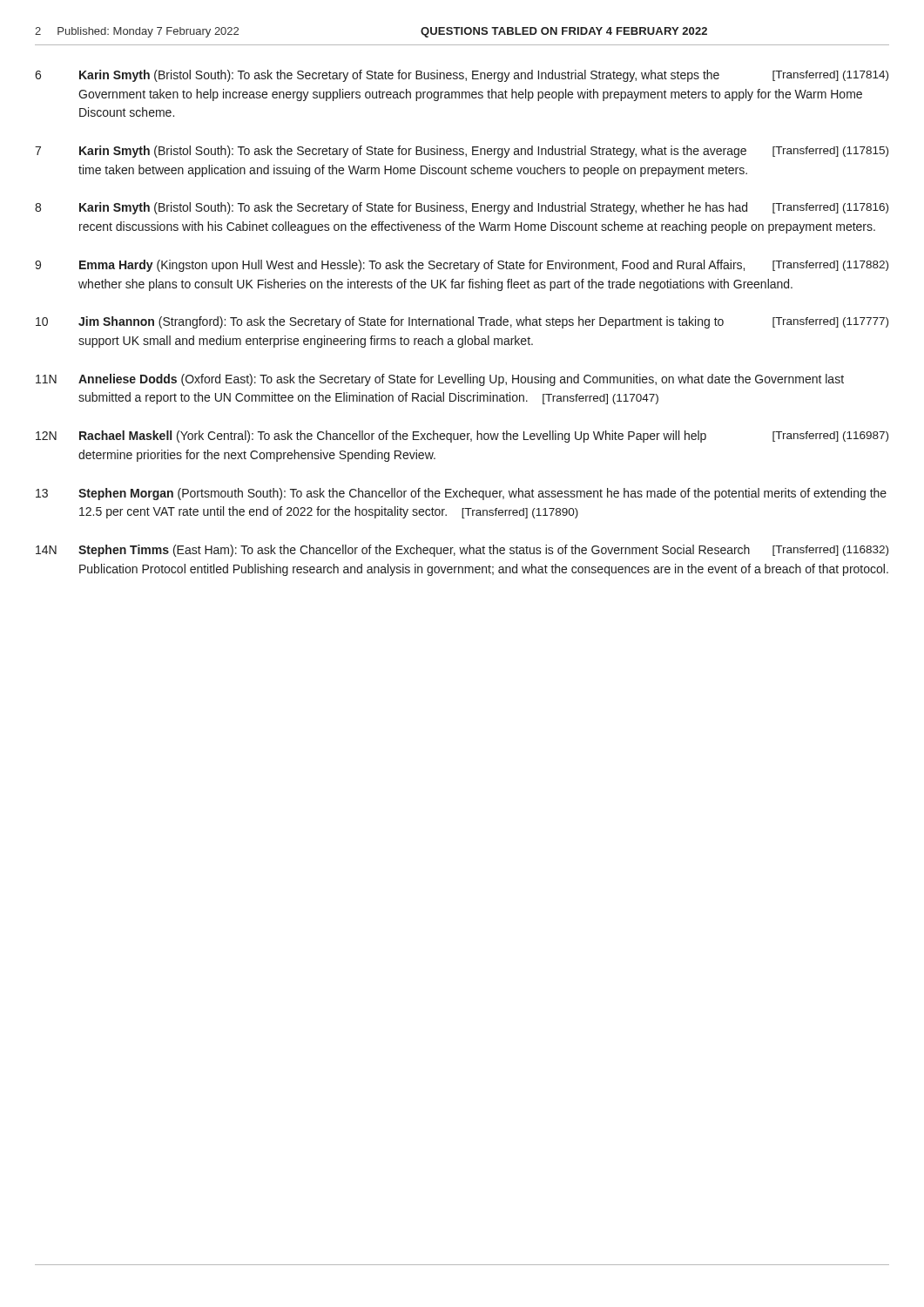
Task: Find the list item with the text "12N [Transferred] (116987) Rachael Maskell (York"
Action: 462,446
